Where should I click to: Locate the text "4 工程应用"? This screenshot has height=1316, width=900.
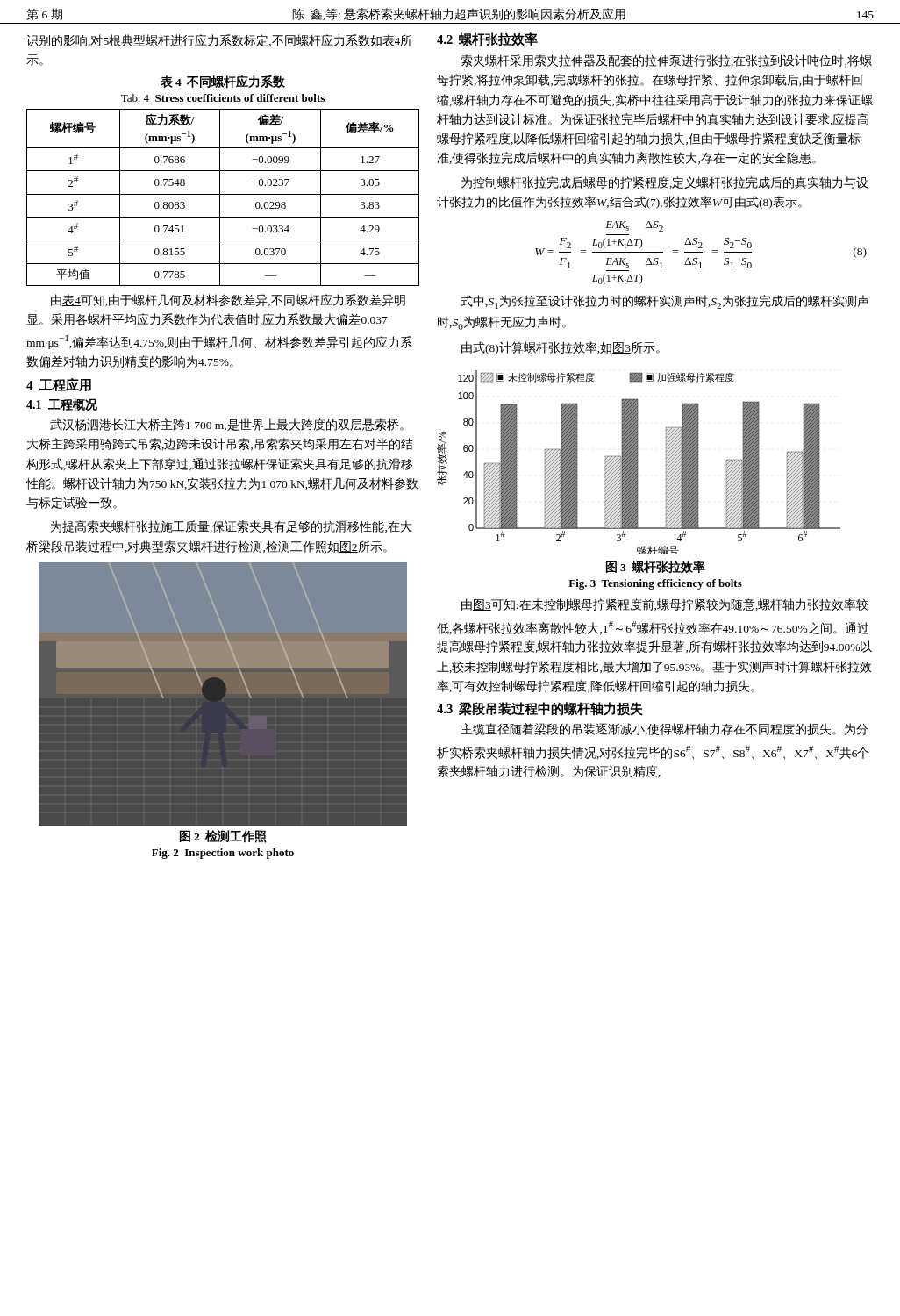(59, 385)
